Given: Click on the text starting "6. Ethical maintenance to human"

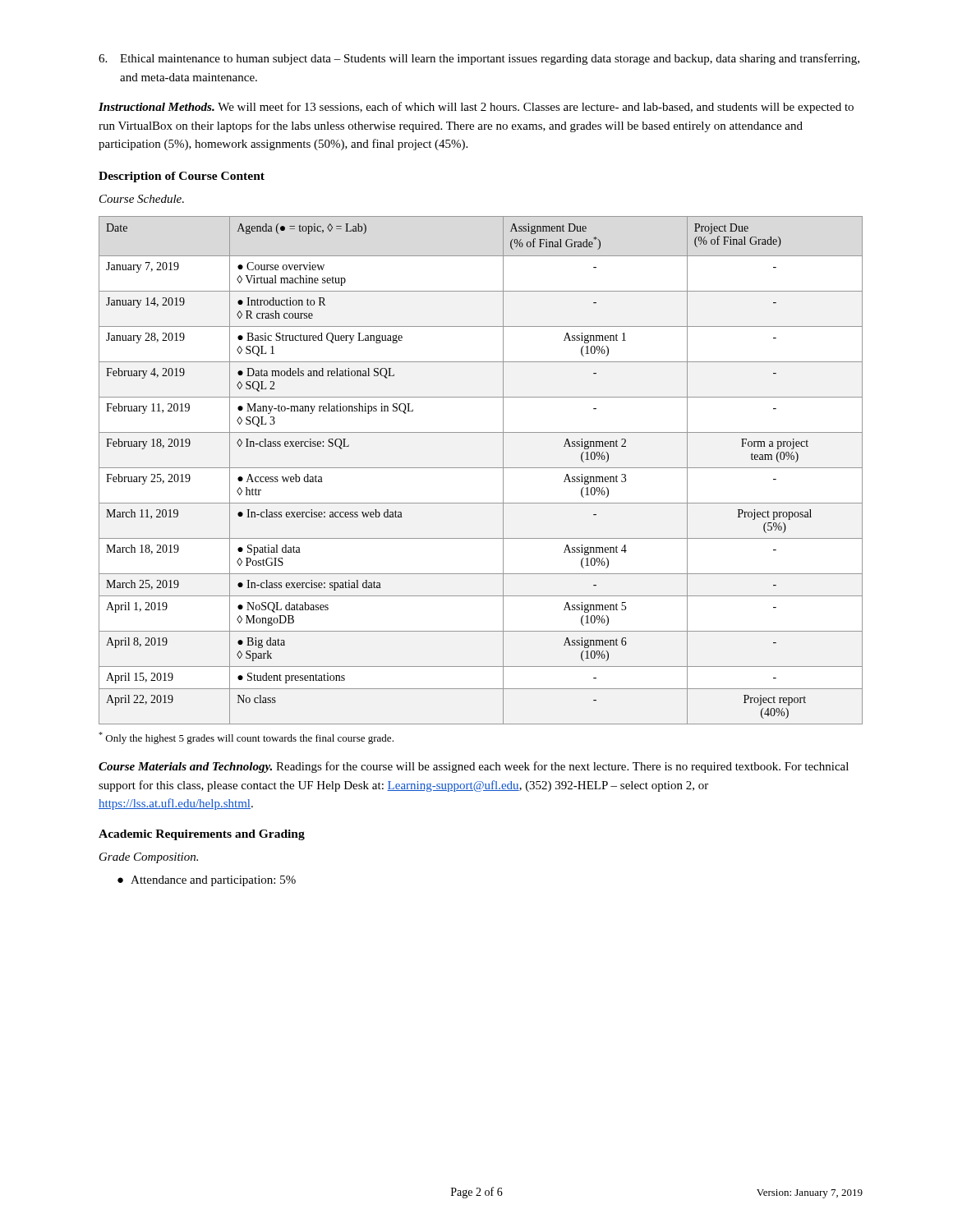Looking at the screenshot, I should (481, 68).
